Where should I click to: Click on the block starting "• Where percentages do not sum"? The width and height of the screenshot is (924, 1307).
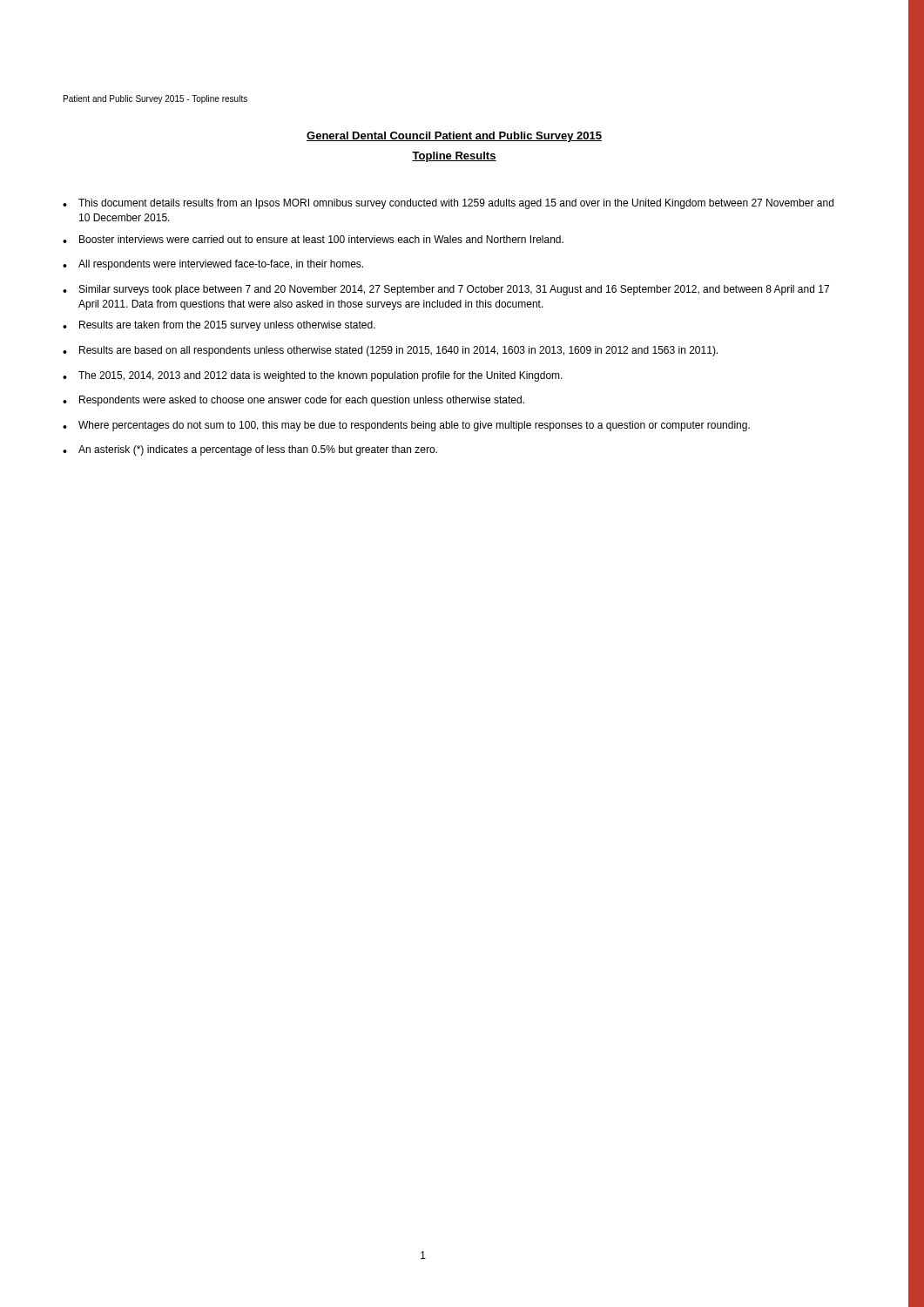point(454,427)
